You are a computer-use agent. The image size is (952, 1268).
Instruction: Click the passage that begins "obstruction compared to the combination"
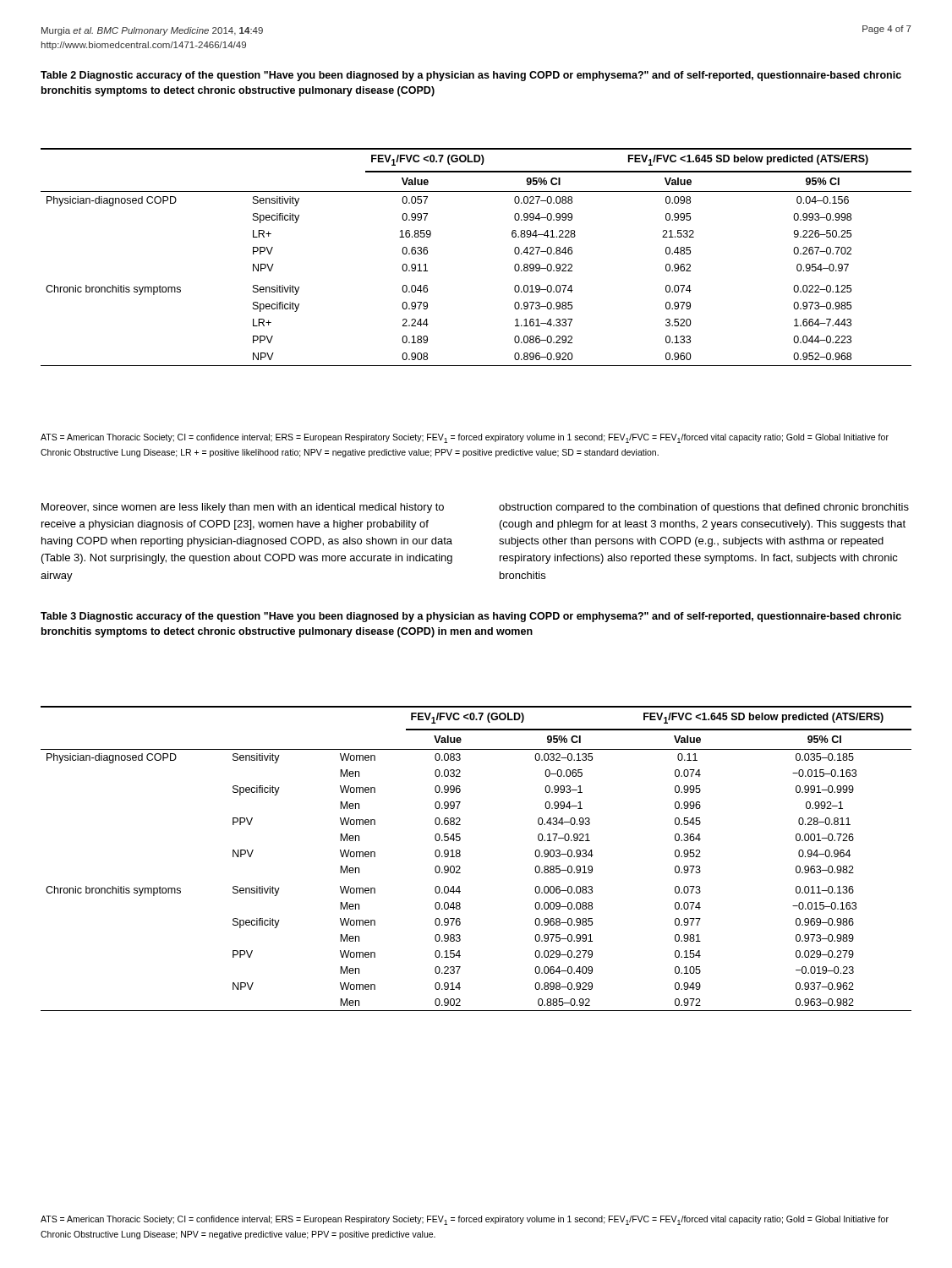click(704, 541)
